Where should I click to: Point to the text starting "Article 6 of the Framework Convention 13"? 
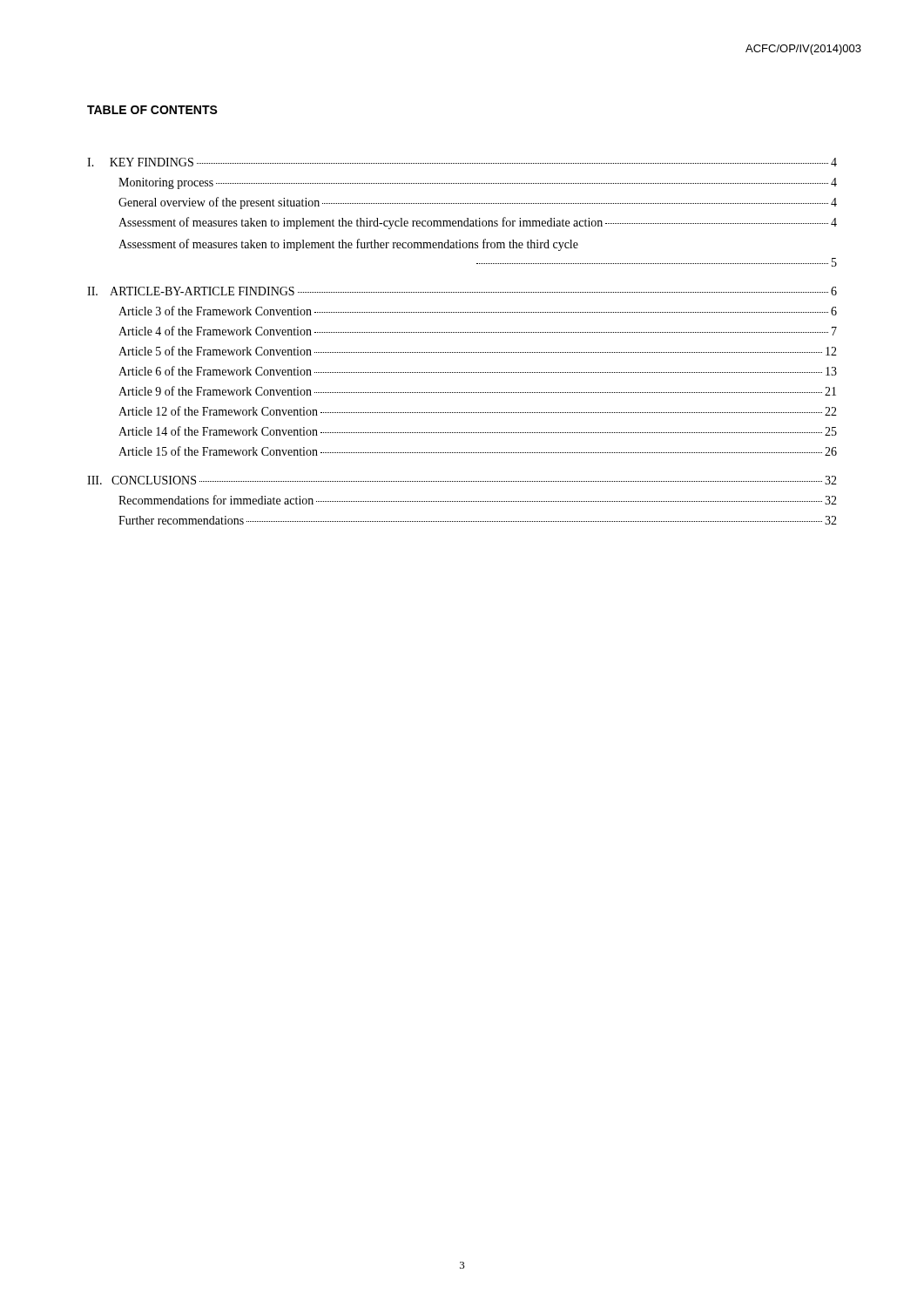pos(478,372)
